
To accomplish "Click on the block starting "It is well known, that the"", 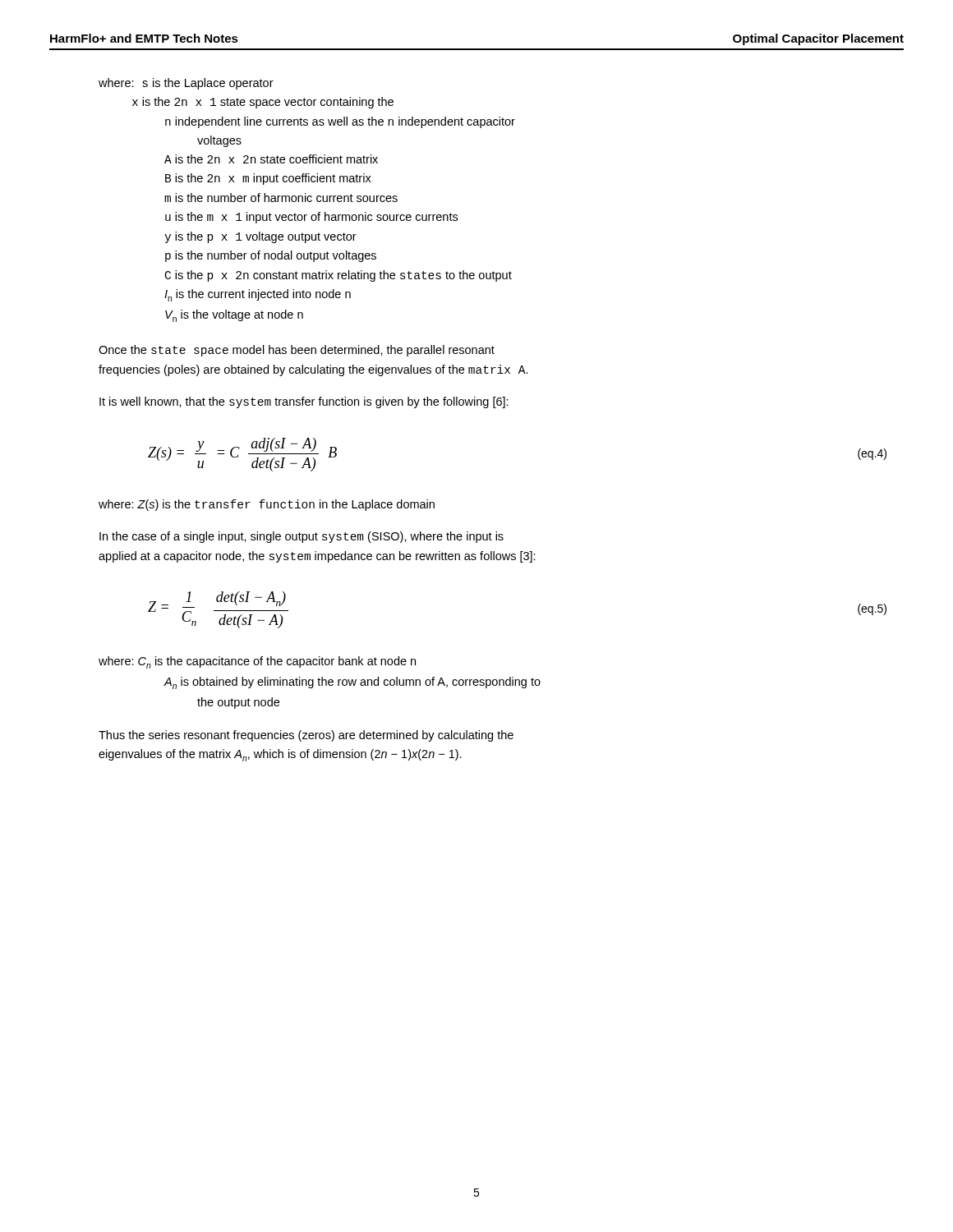I will click(x=304, y=402).
